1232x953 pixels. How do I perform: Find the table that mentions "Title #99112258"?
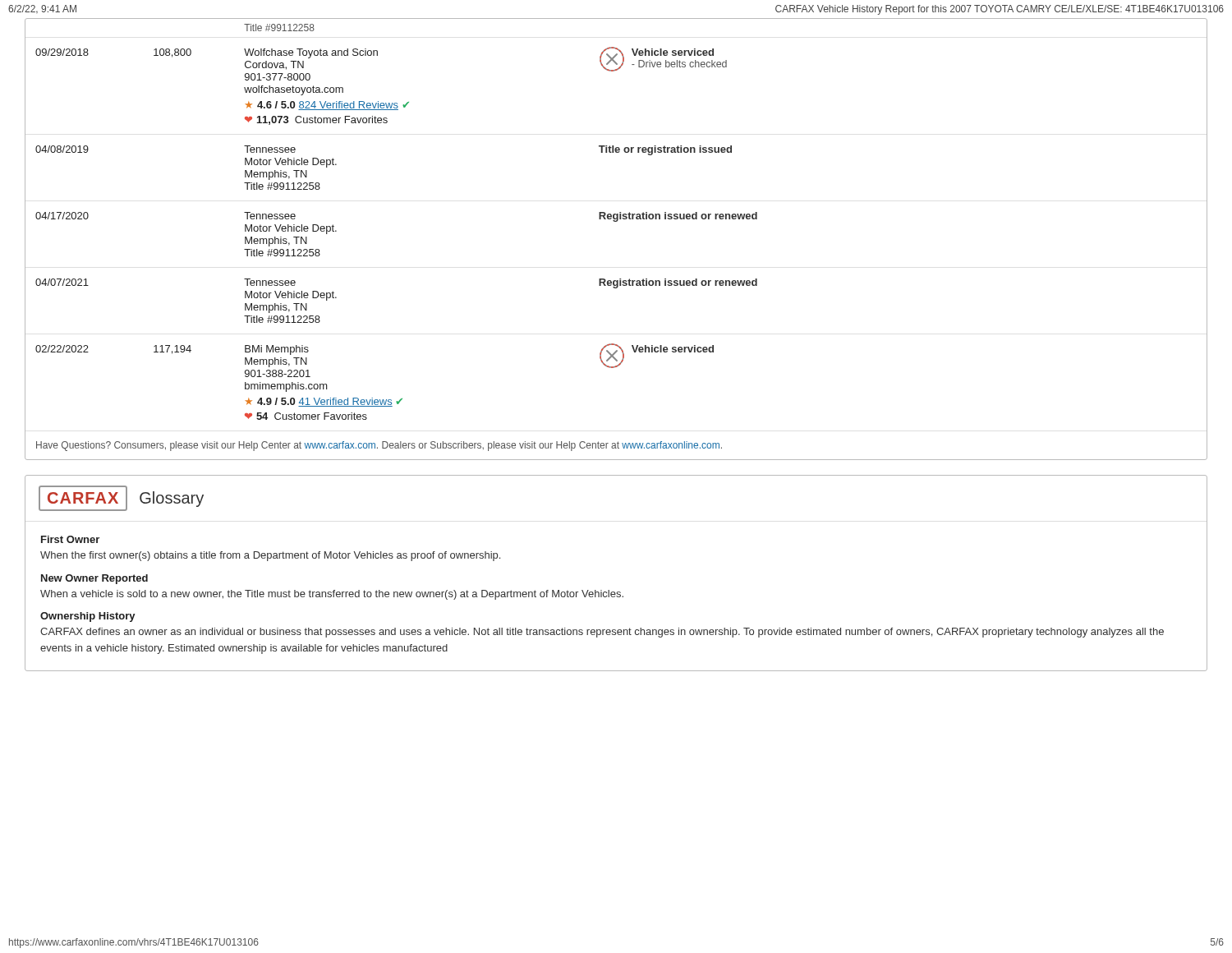(616, 239)
